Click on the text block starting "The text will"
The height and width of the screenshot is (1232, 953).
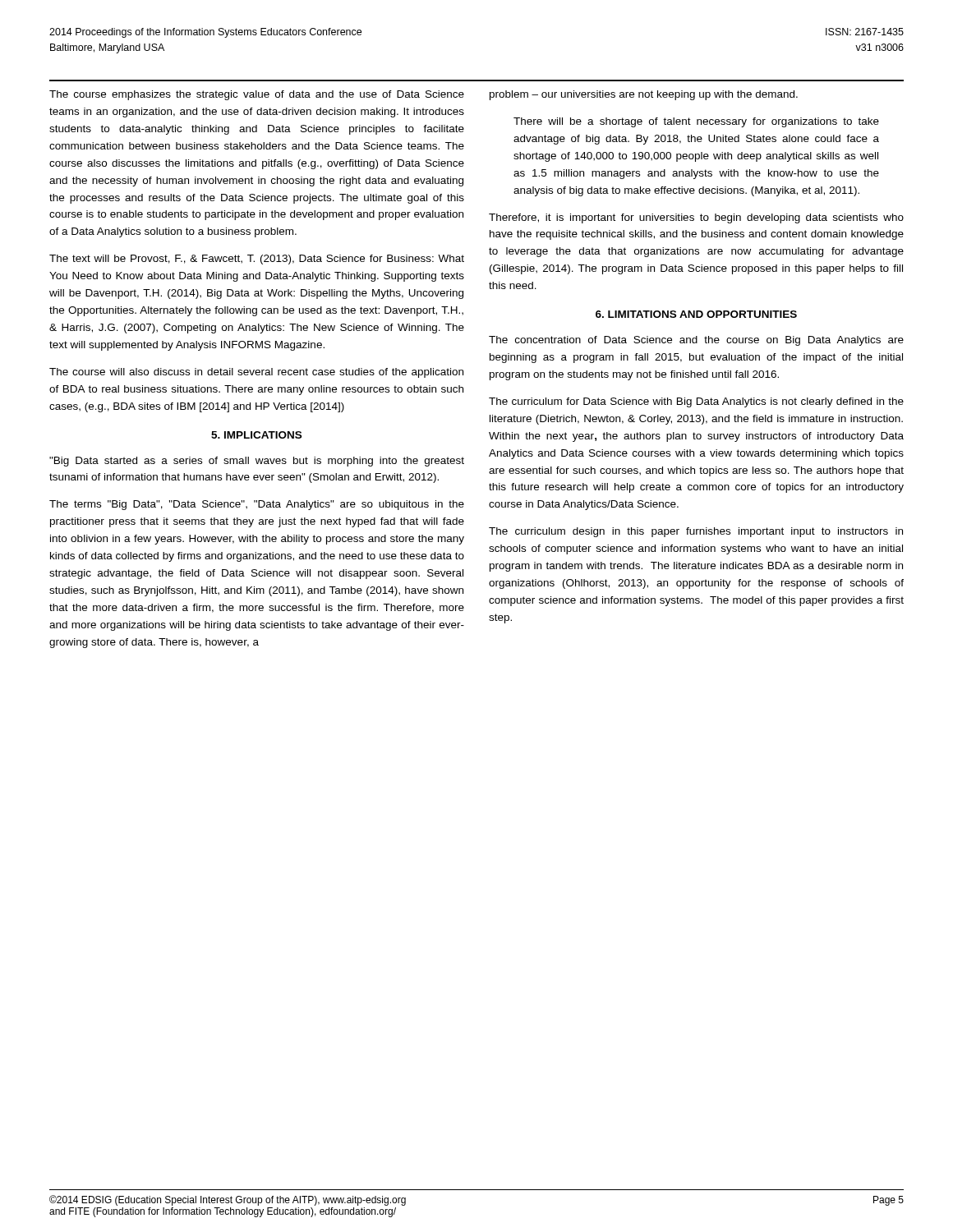click(257, 302)
